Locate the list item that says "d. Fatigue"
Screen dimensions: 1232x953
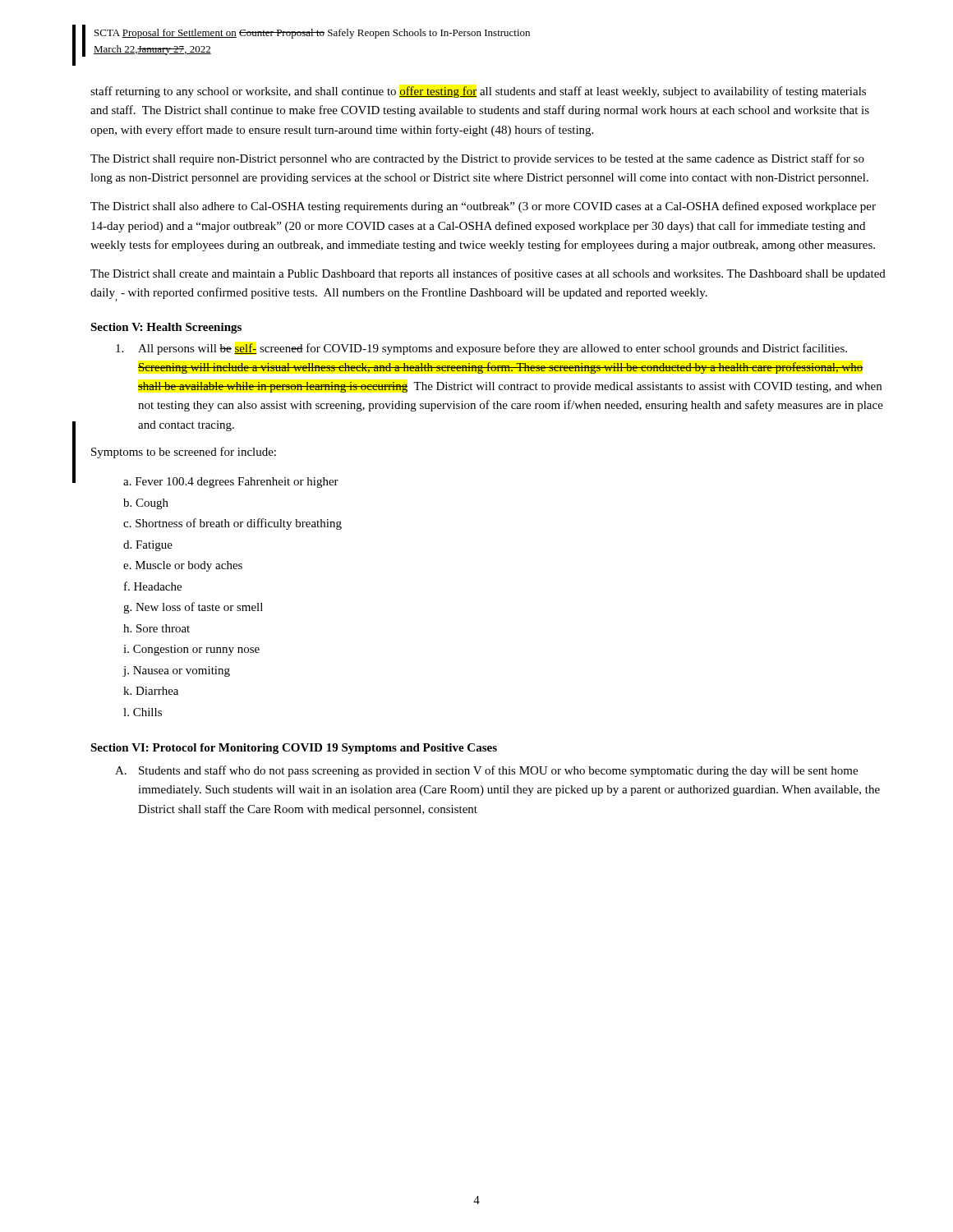point(148,544)
